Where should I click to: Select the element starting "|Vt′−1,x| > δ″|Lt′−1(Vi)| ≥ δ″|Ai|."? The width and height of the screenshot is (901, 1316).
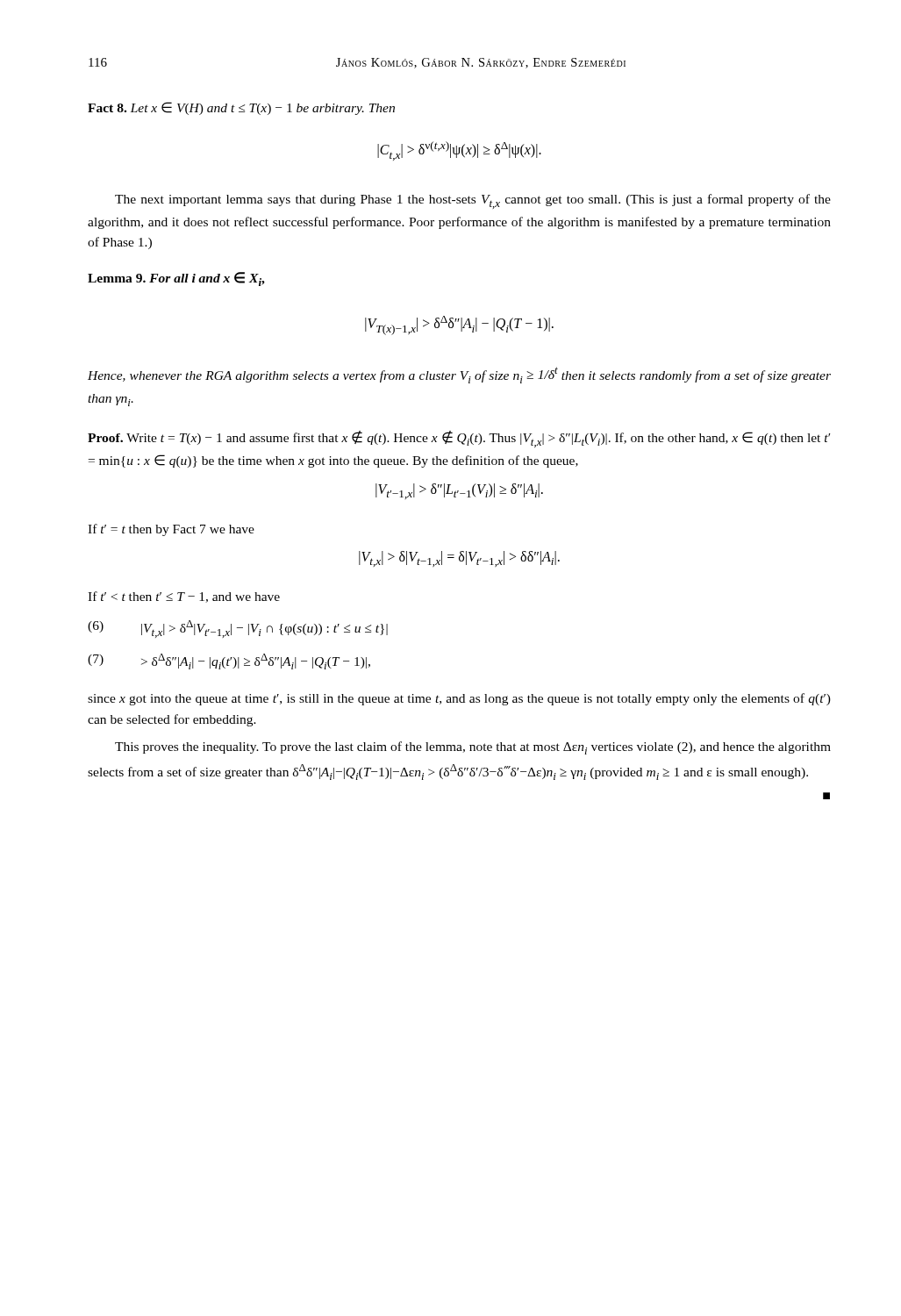coord(459,491)
